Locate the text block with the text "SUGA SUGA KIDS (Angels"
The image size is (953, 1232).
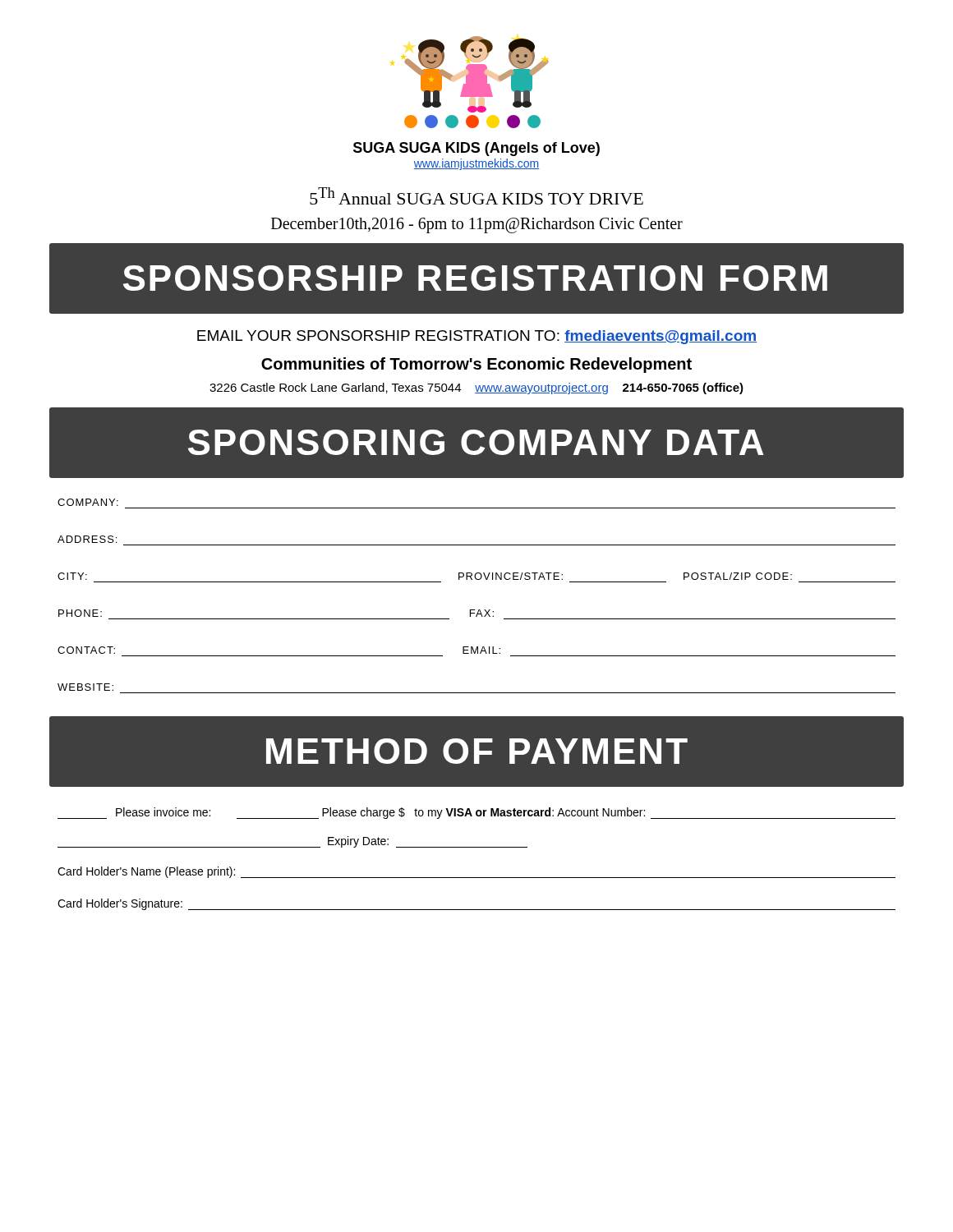476,148
